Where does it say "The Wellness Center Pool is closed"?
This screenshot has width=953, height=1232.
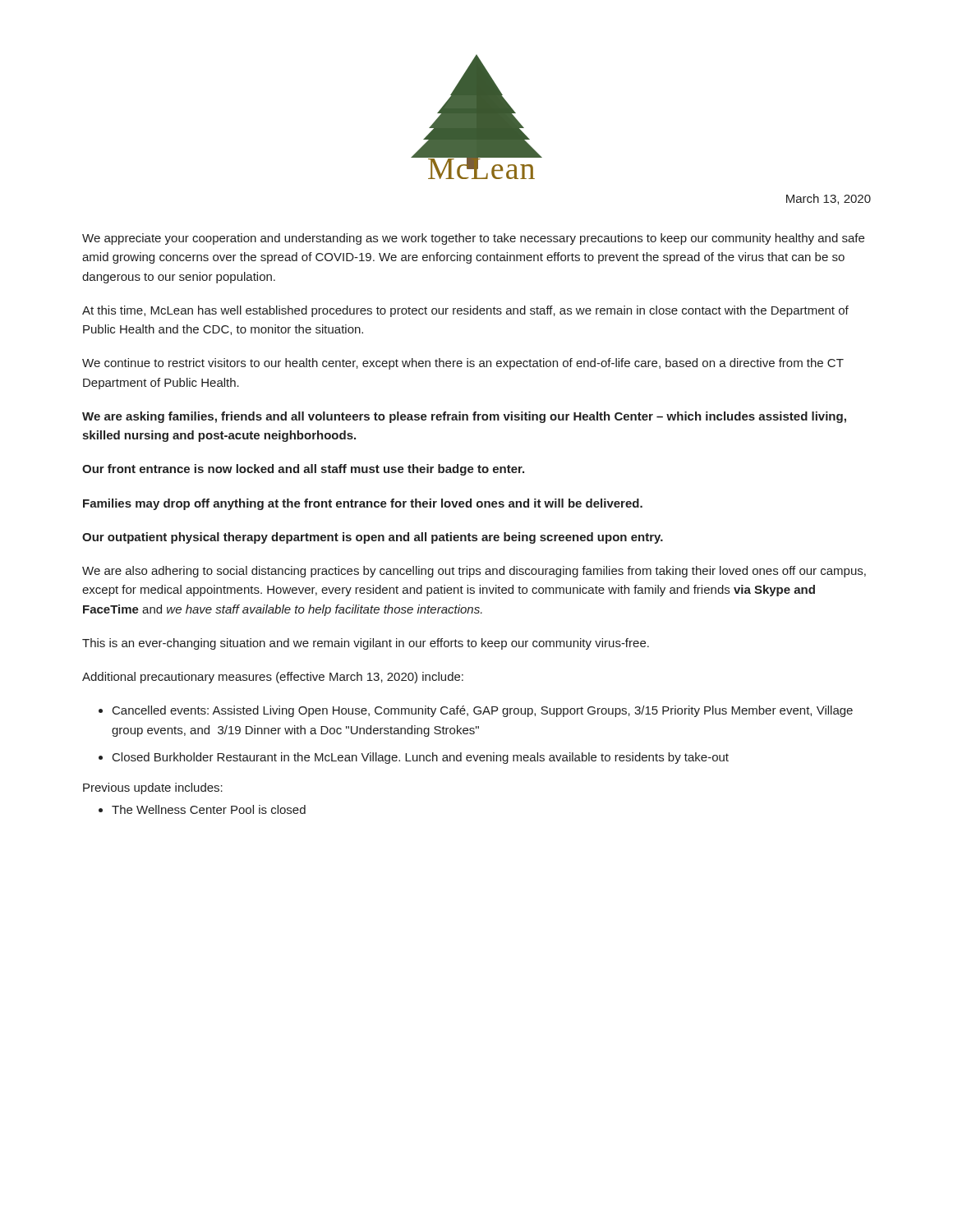209,810
